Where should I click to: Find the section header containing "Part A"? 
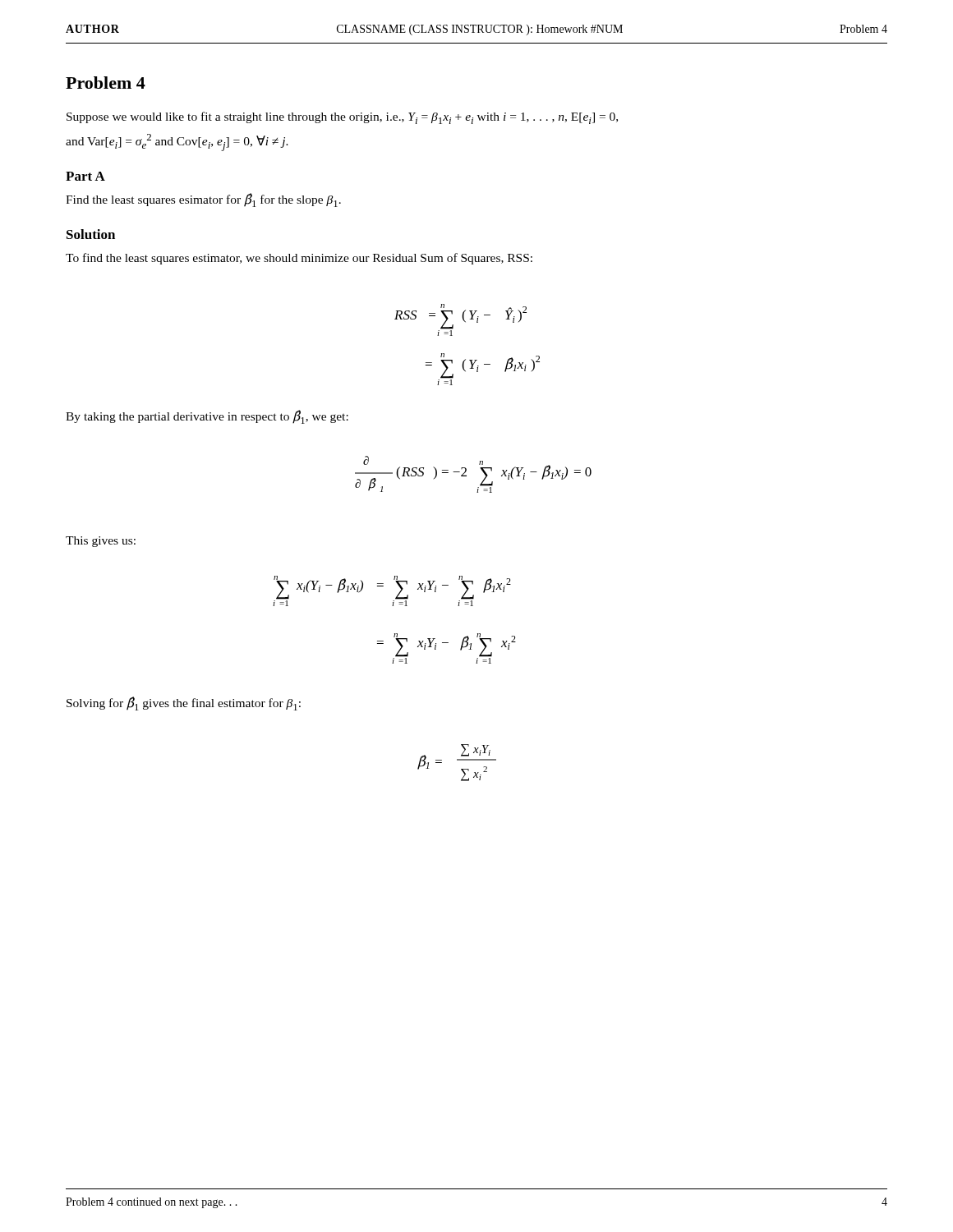pyautogui.click(x=85, y=176)
